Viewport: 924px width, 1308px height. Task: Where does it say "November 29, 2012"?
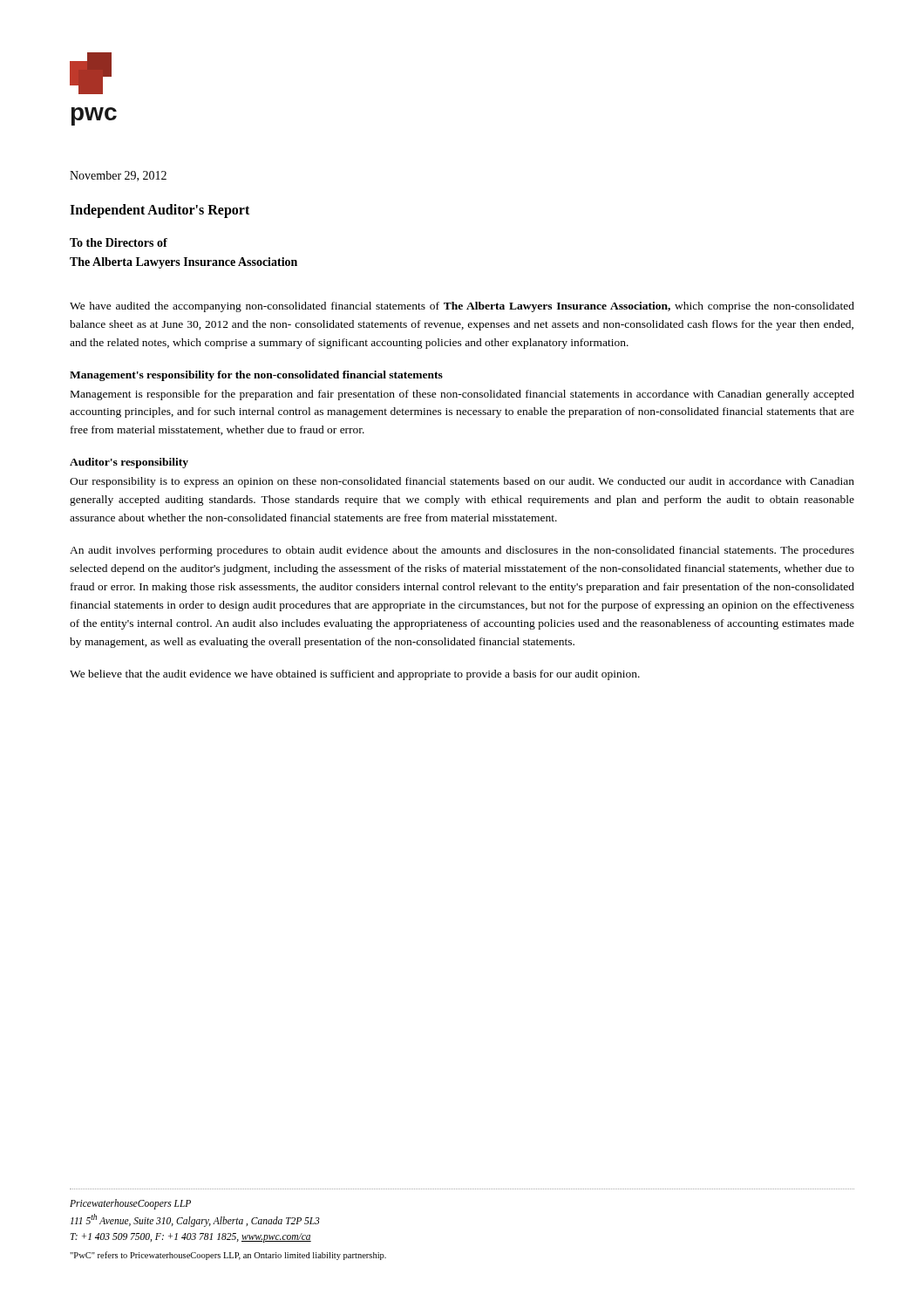[x=118, y=176]
